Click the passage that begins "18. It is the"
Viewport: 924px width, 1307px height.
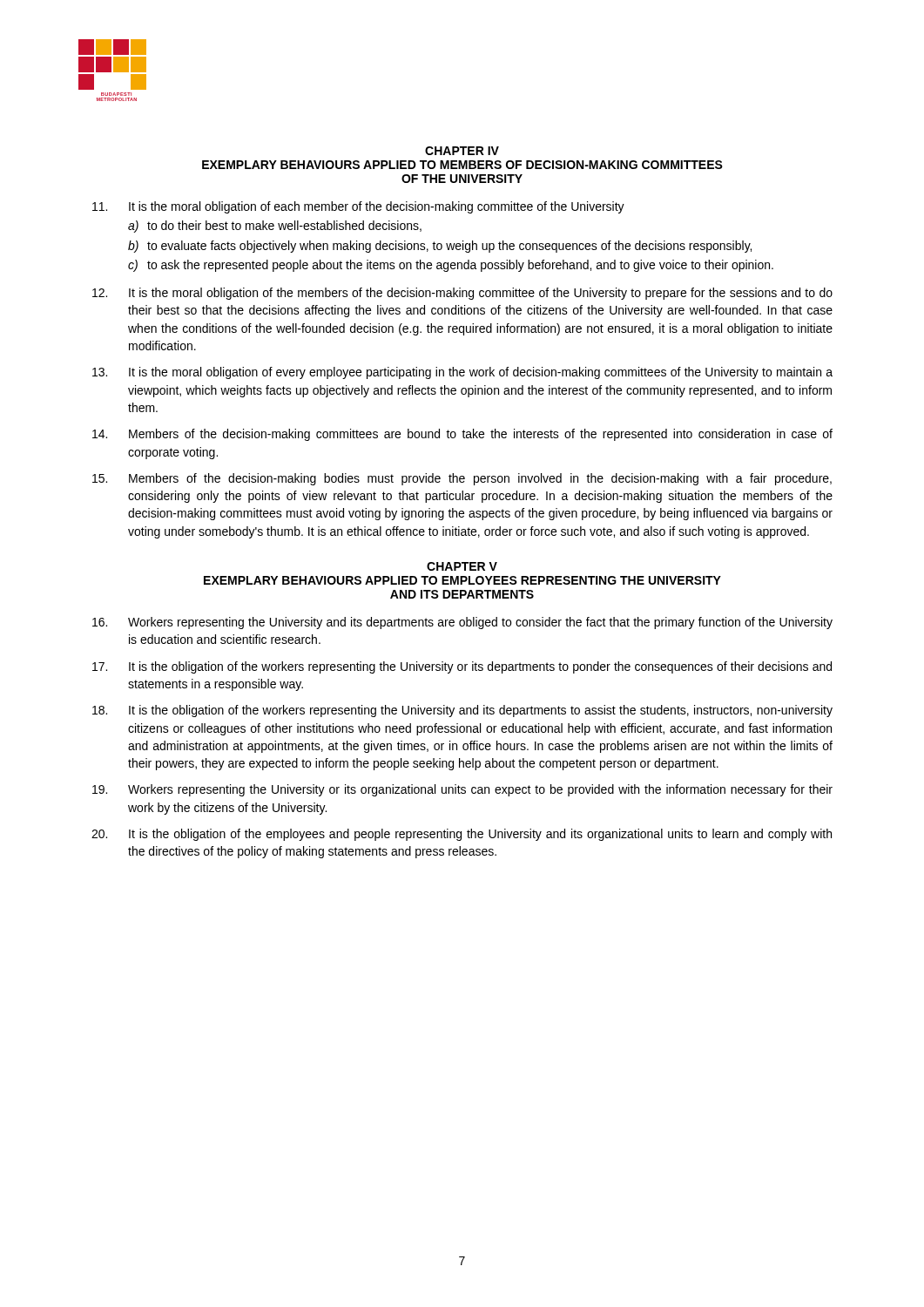point(462,737)
